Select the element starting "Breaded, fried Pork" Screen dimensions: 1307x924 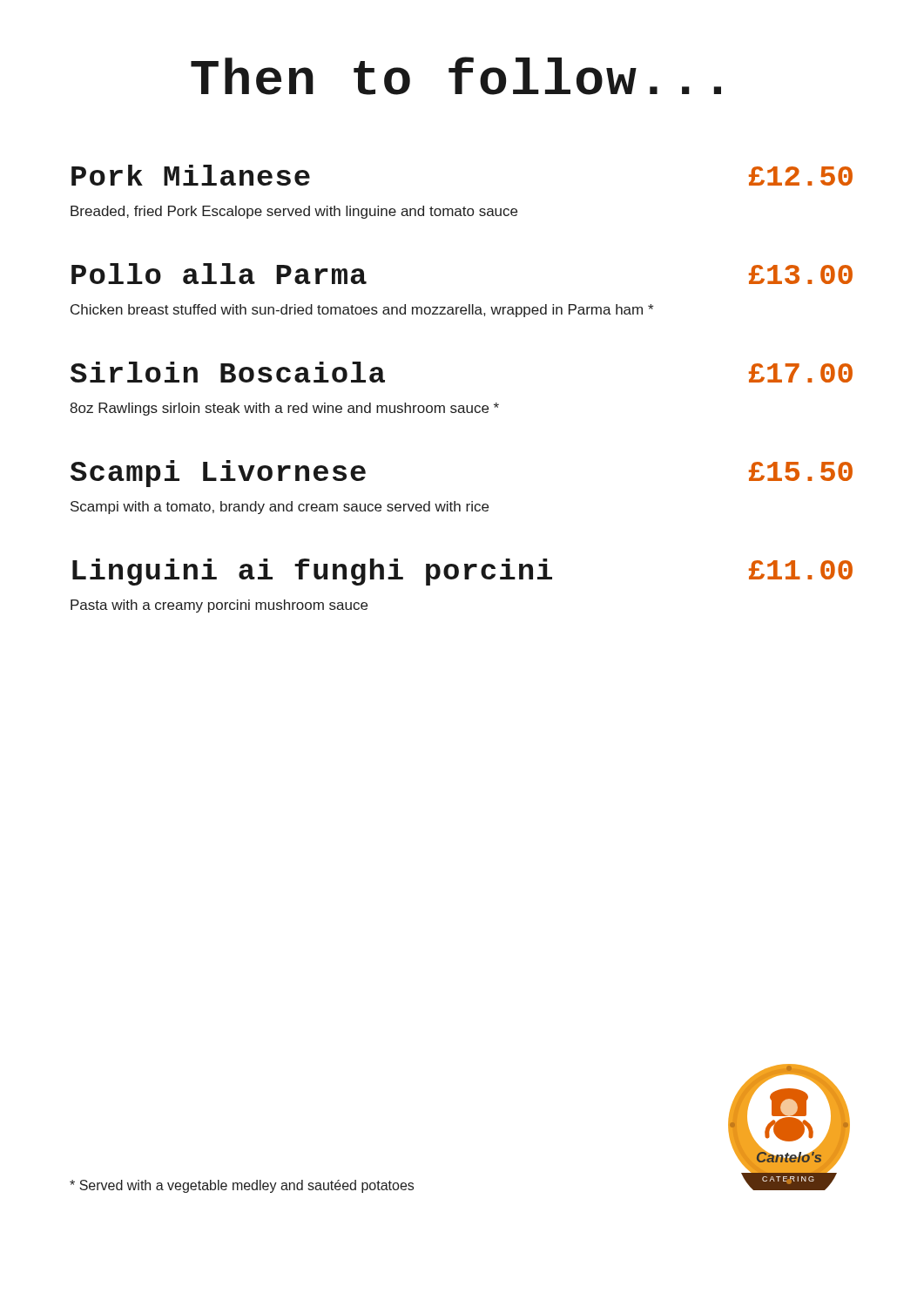294,211
